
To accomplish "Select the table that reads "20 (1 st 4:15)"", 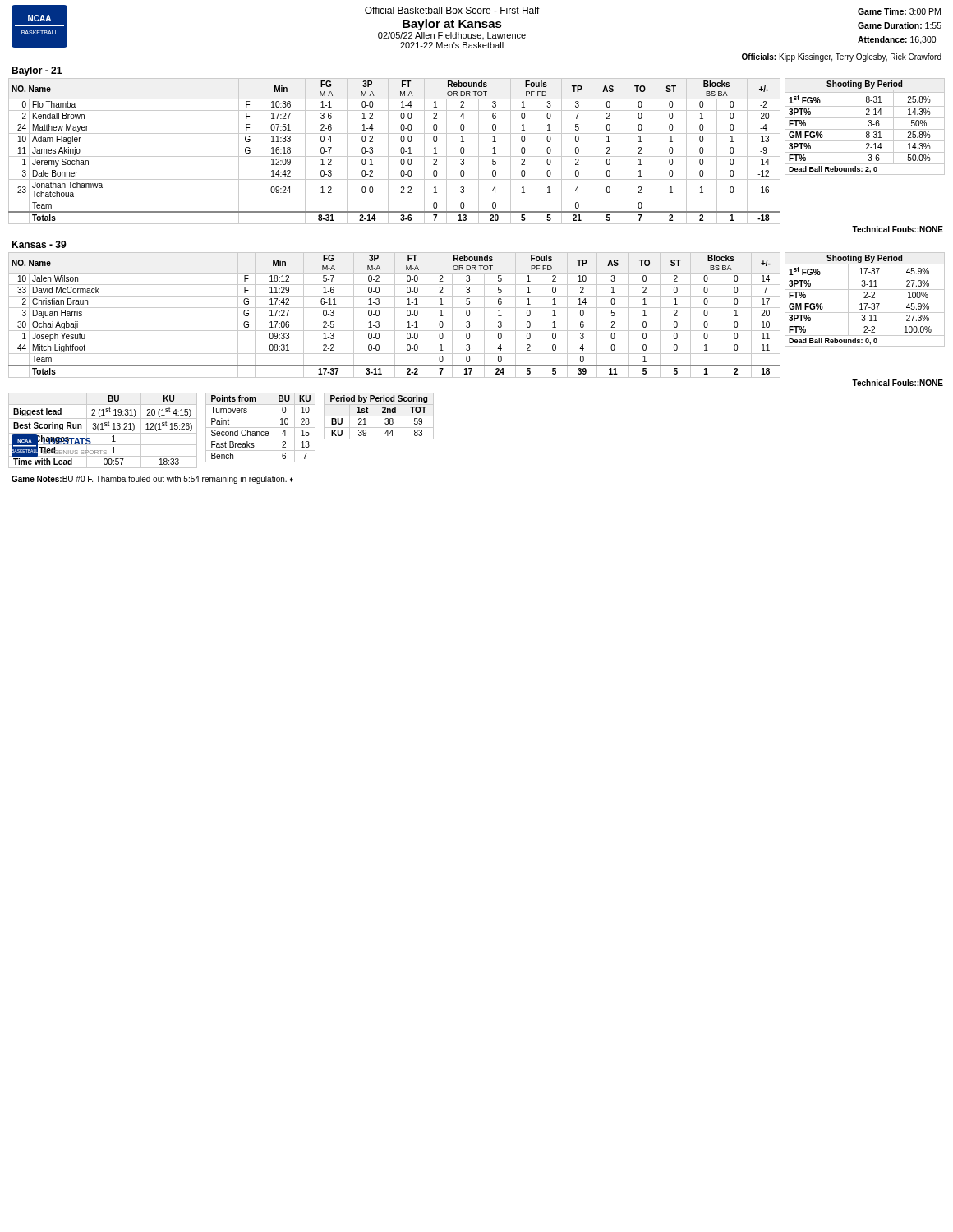I will click(103, 430).
